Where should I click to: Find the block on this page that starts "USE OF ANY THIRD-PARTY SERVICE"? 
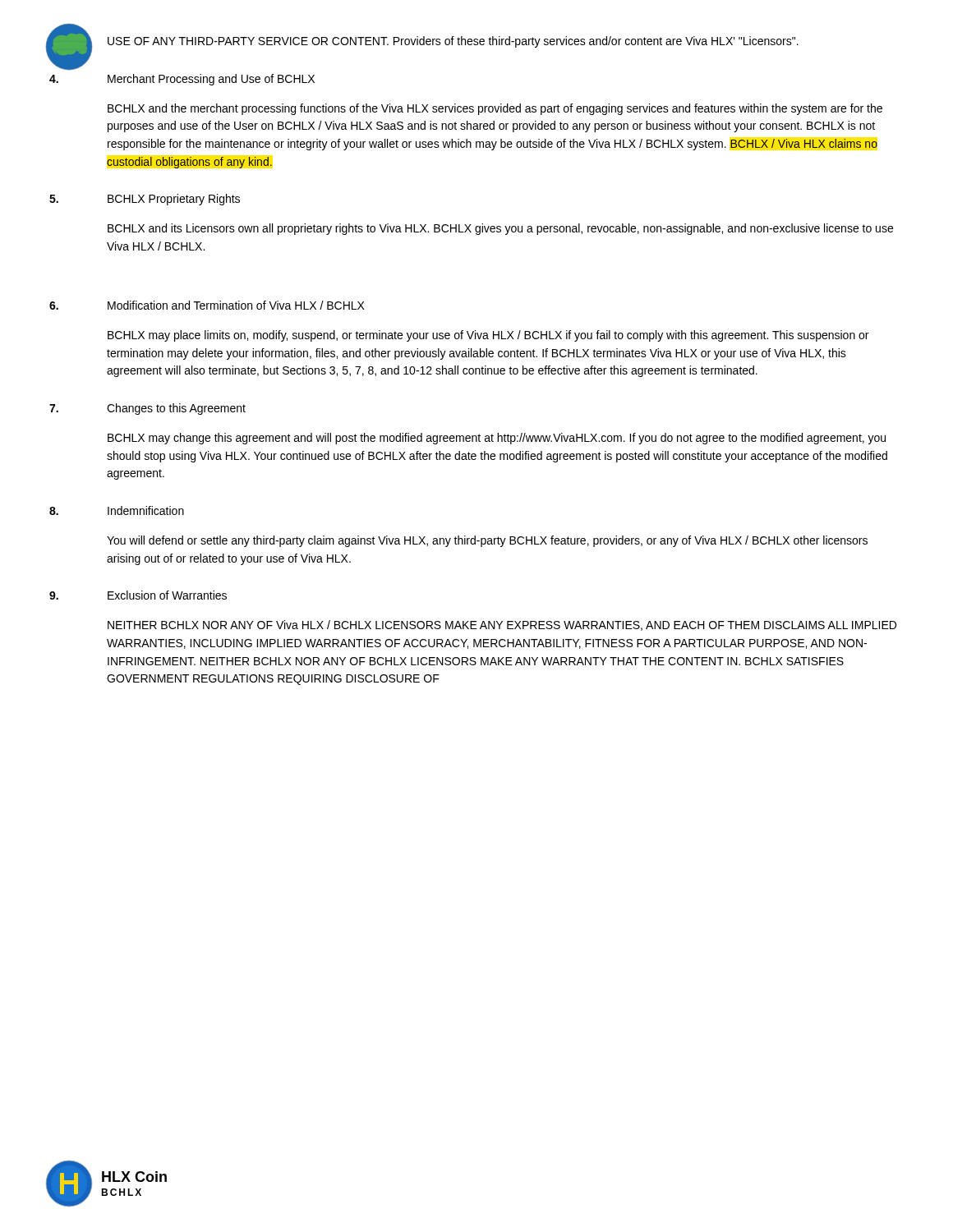click(x=453, y=41)
